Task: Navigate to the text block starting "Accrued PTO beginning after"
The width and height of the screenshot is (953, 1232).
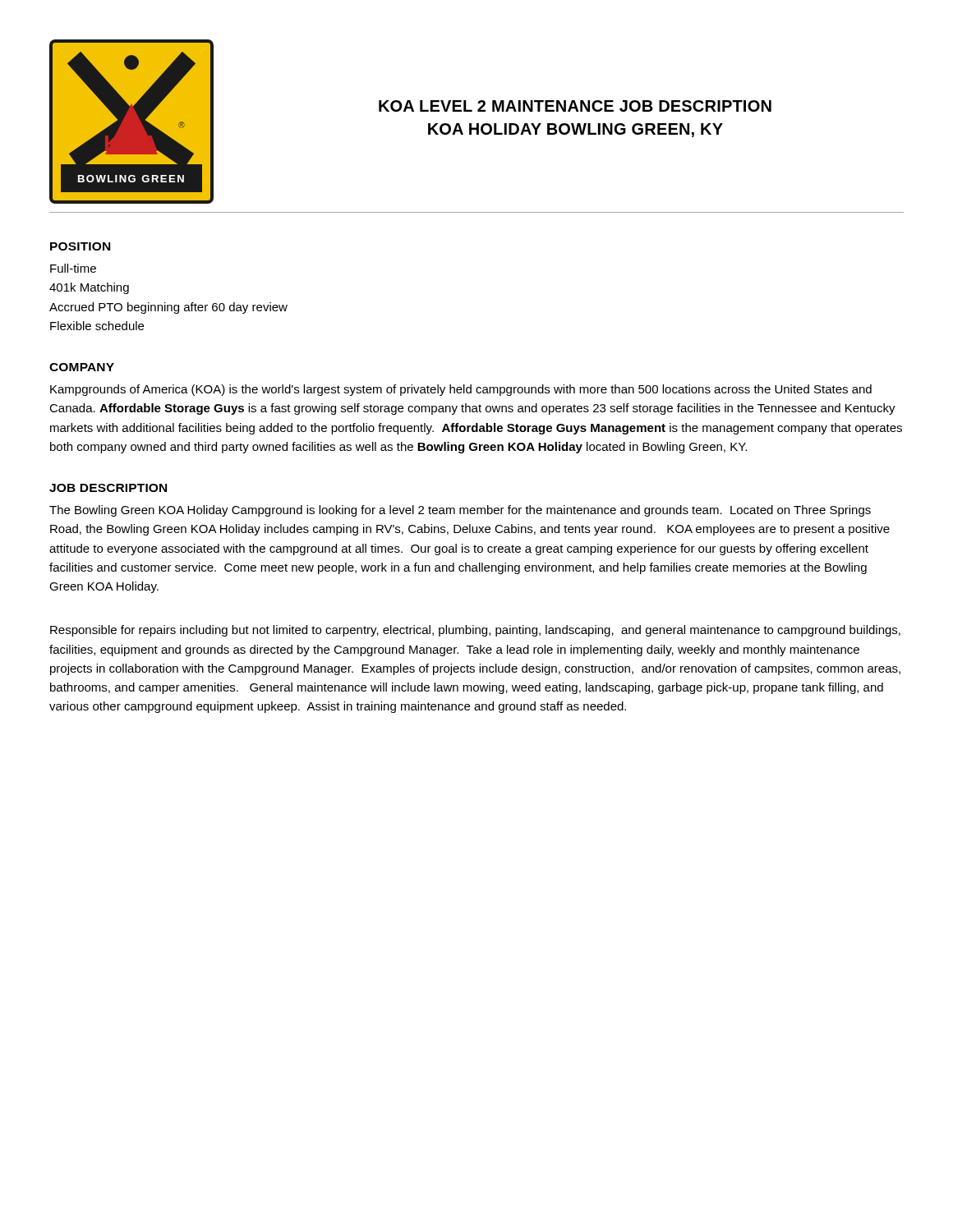Action: tap(168, 306)
